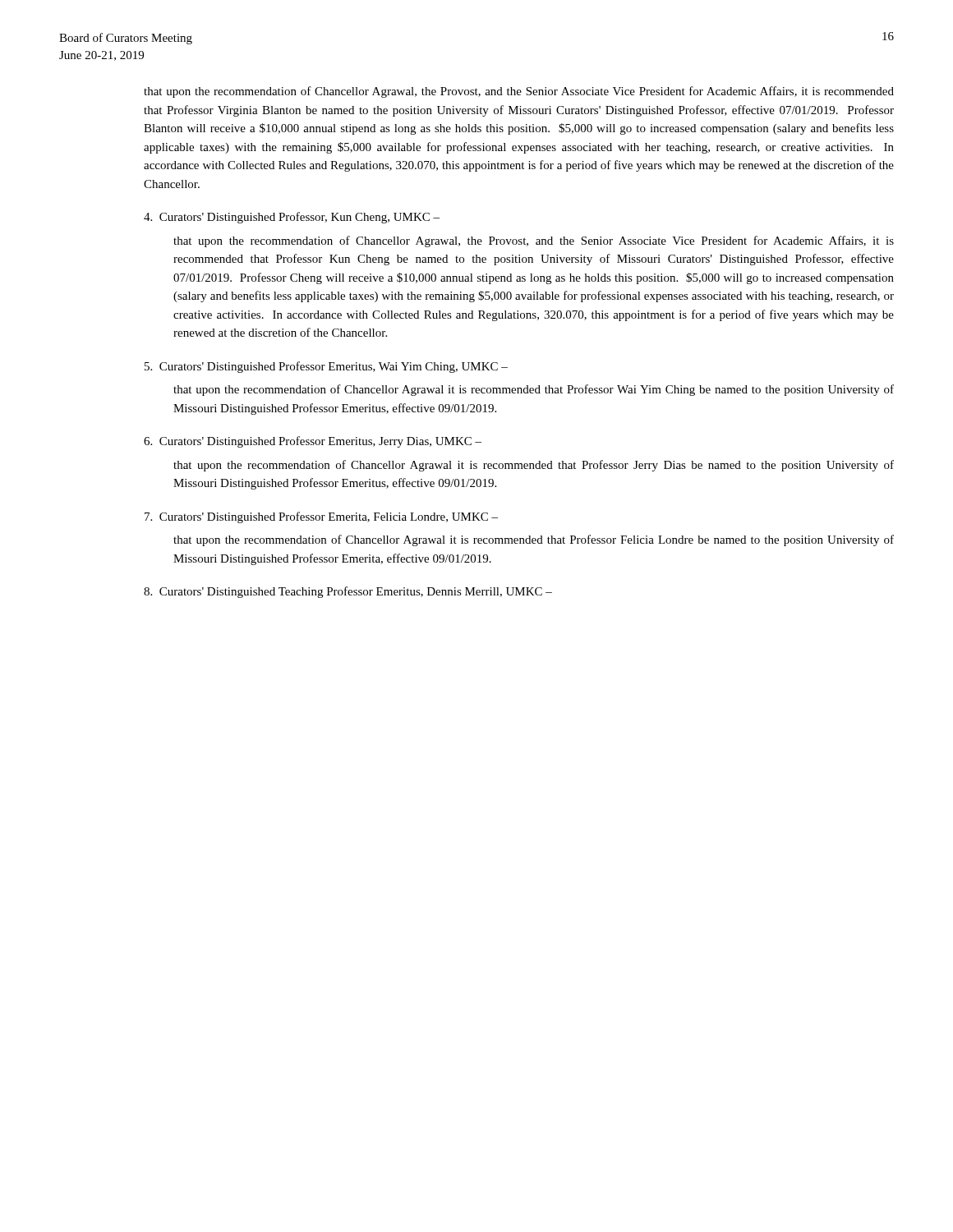Viewport: 953px width, 1232px height.
Task: Find the list item with the text "6. Curators' Distinguished"
Action: (x=313, y=441)
